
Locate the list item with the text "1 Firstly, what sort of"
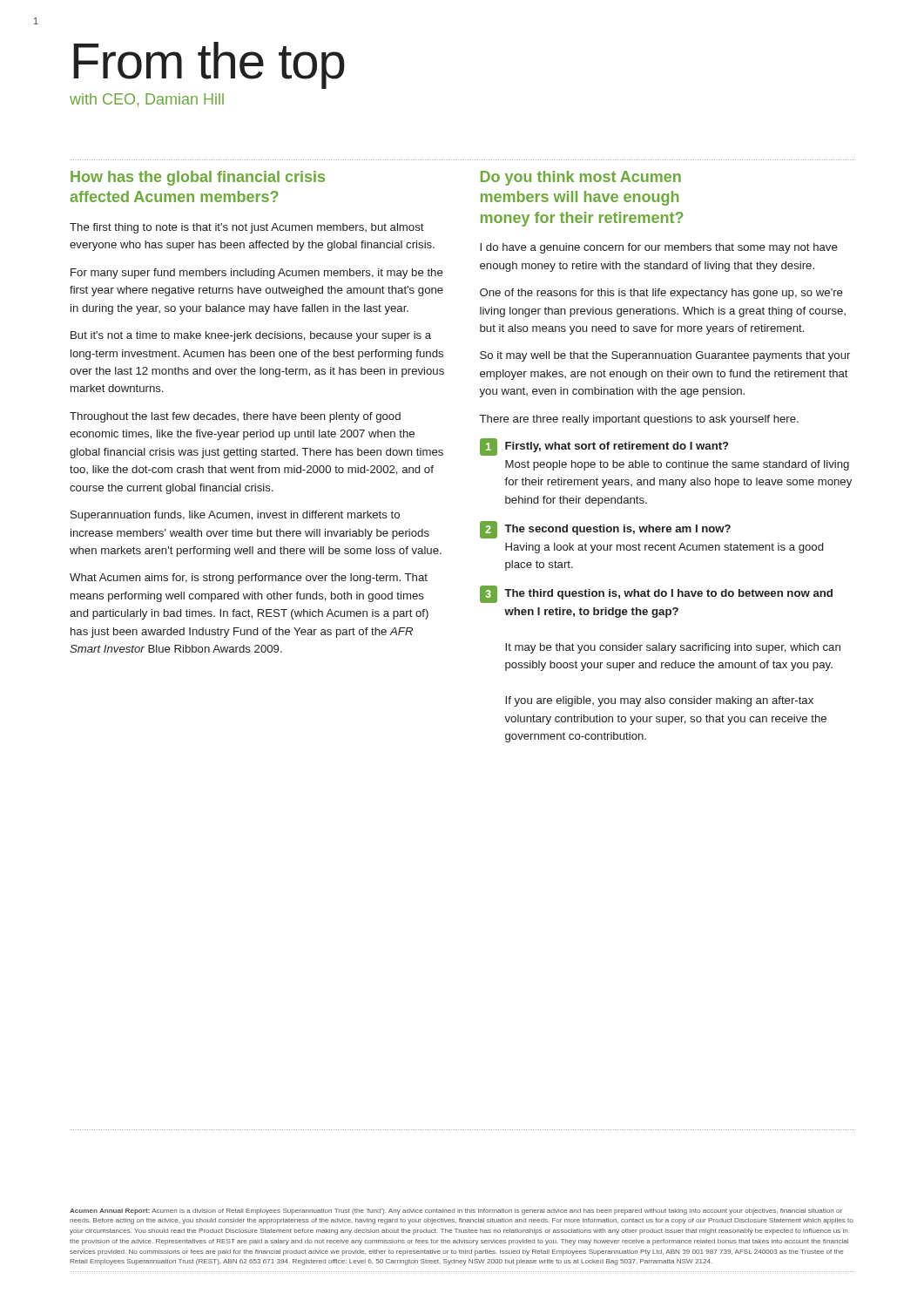click(x=667, y=473)
